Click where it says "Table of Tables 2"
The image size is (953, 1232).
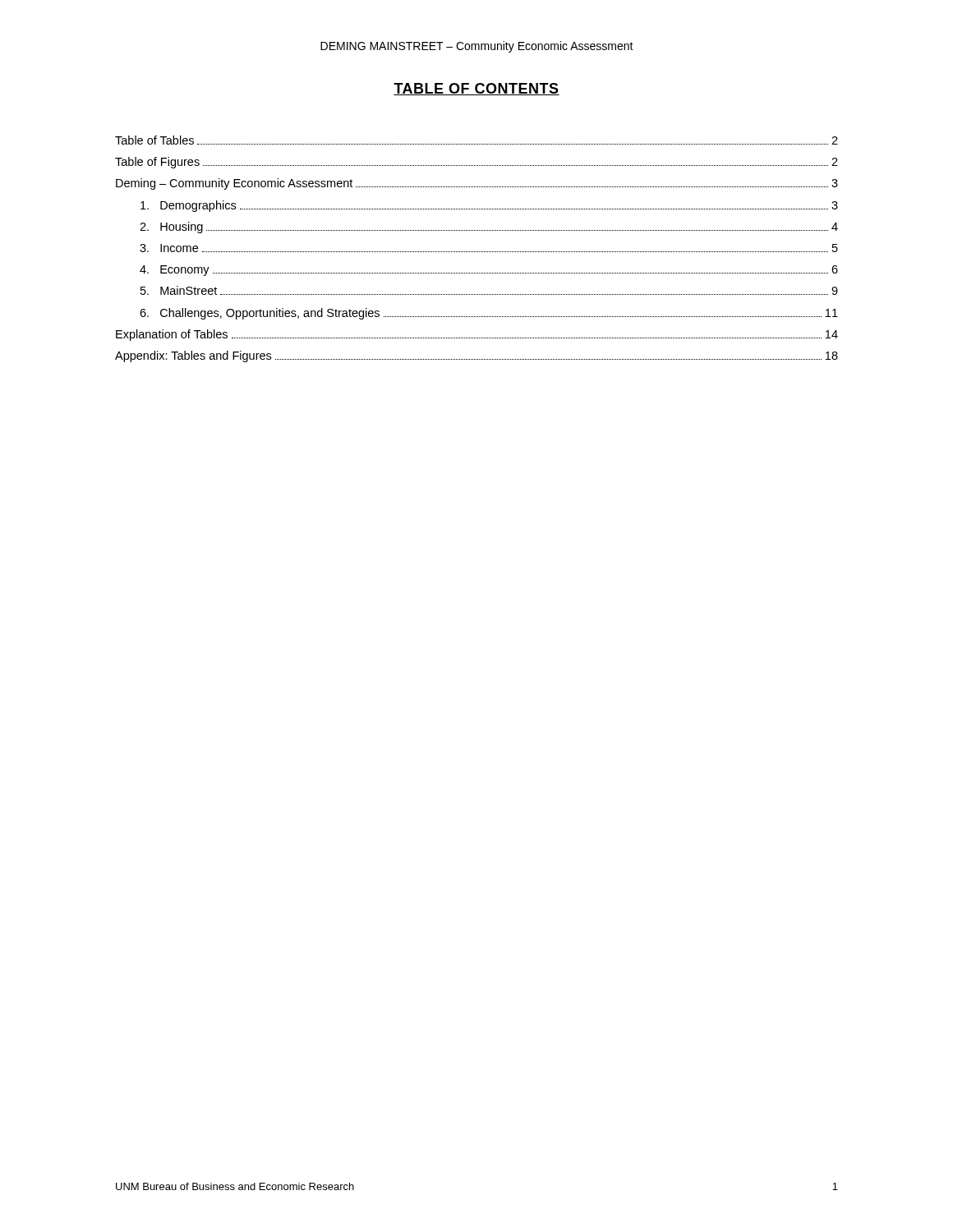coord(476,141)
